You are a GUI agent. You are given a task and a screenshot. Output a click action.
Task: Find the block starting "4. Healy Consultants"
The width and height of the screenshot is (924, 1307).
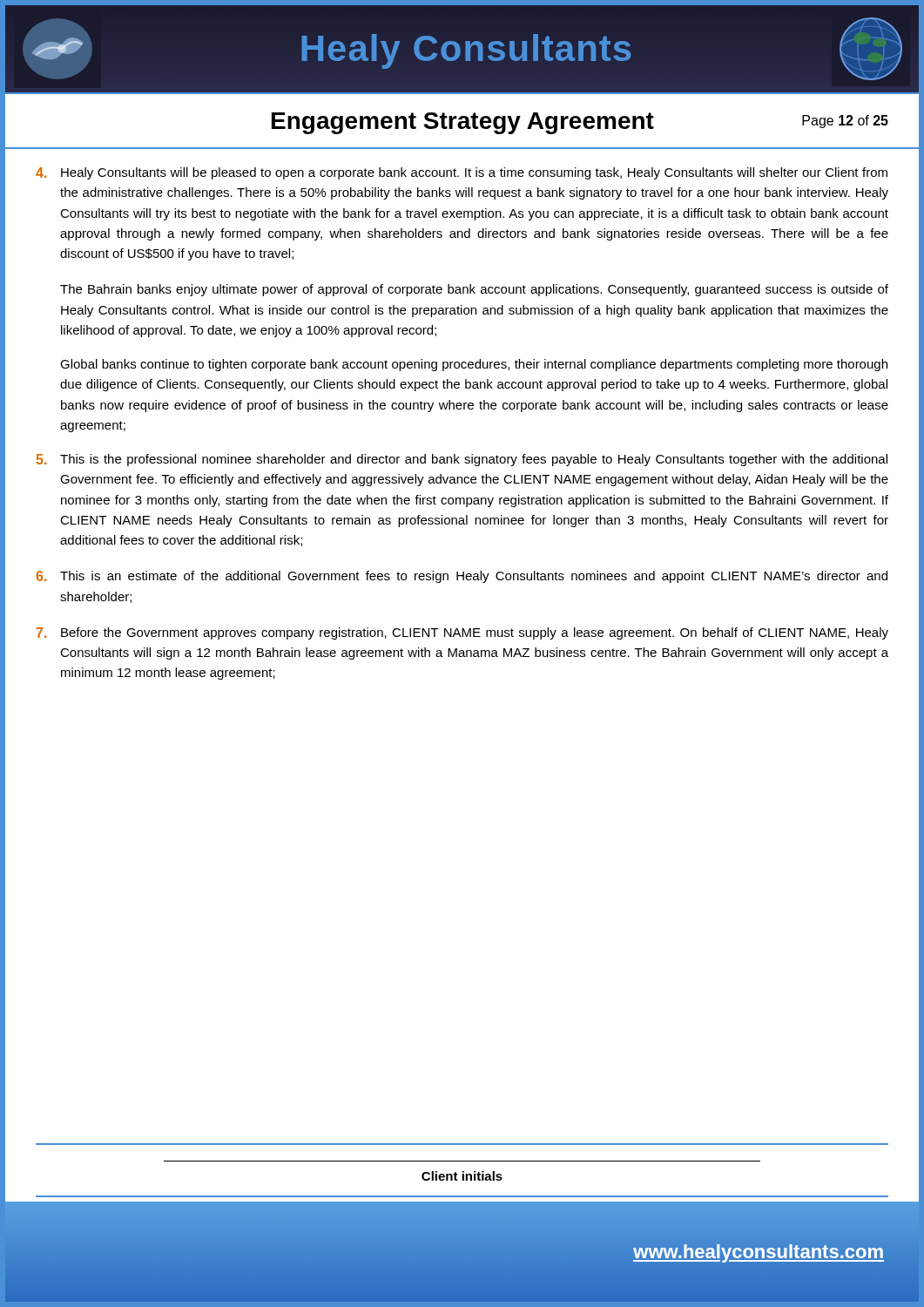(x=462, y=213)
